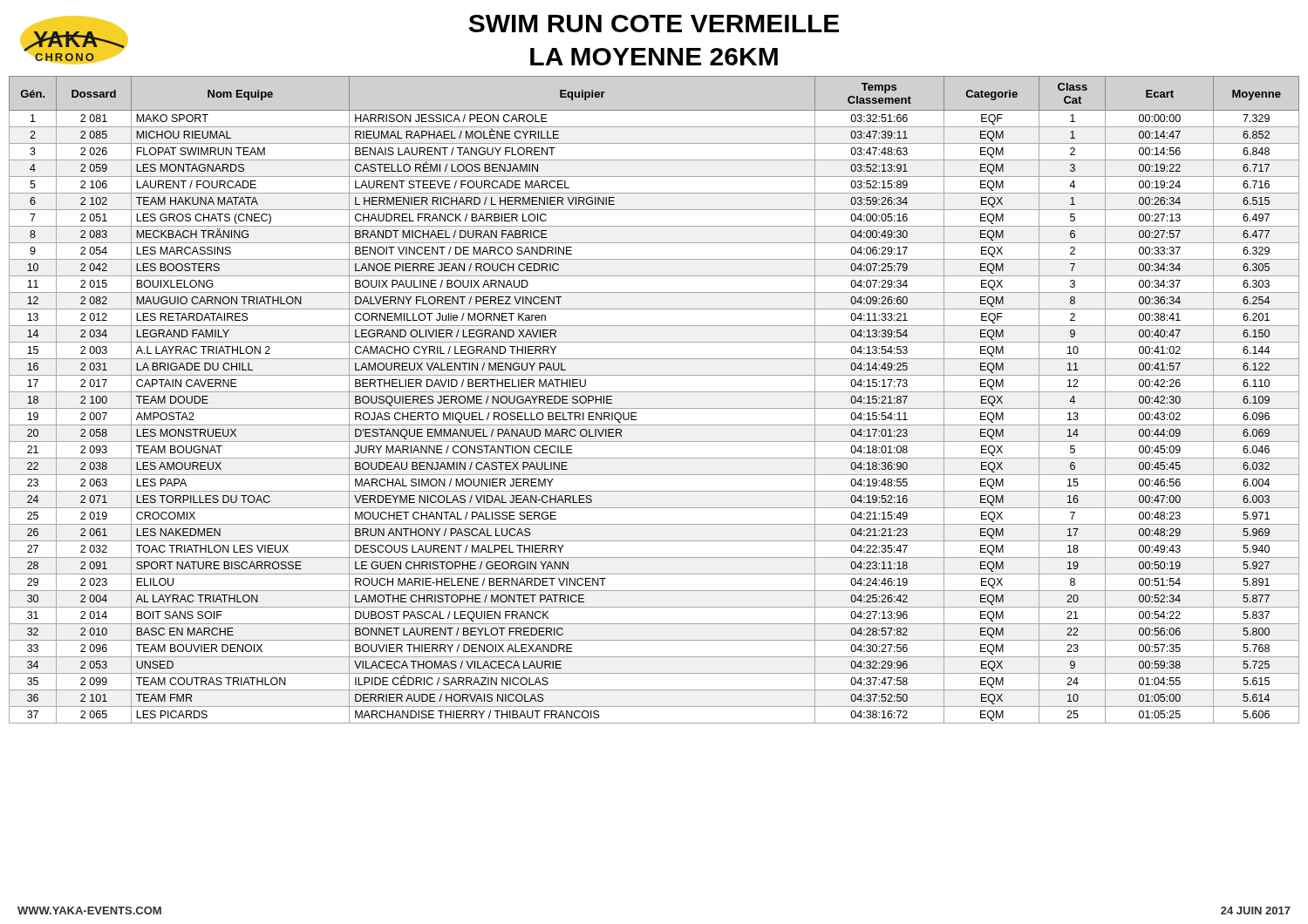Find the logo
Screen dimensions: 924x1308
tap(74, 40)
